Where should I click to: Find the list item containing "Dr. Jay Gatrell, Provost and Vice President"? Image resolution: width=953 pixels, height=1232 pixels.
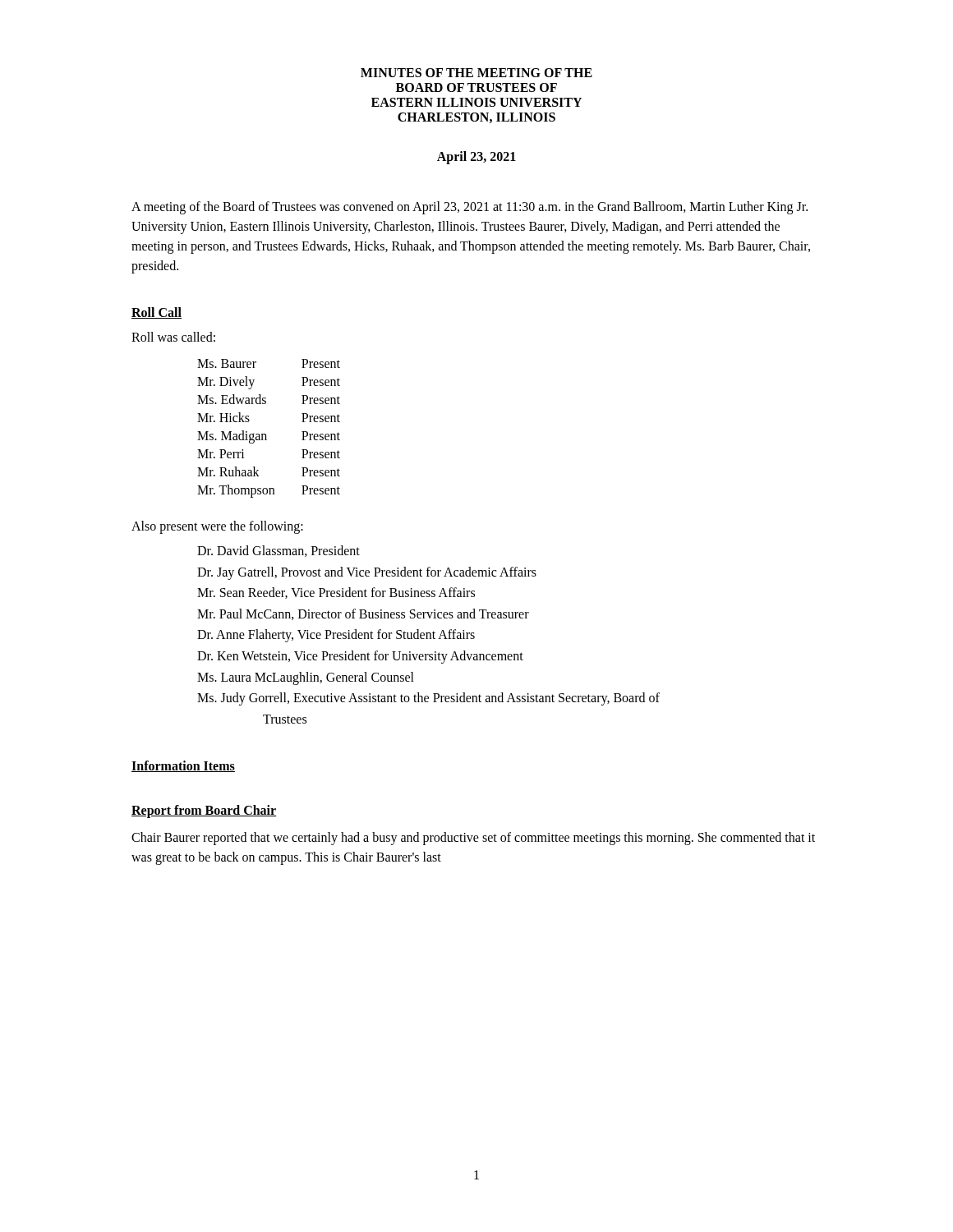(x=367, y=572)
